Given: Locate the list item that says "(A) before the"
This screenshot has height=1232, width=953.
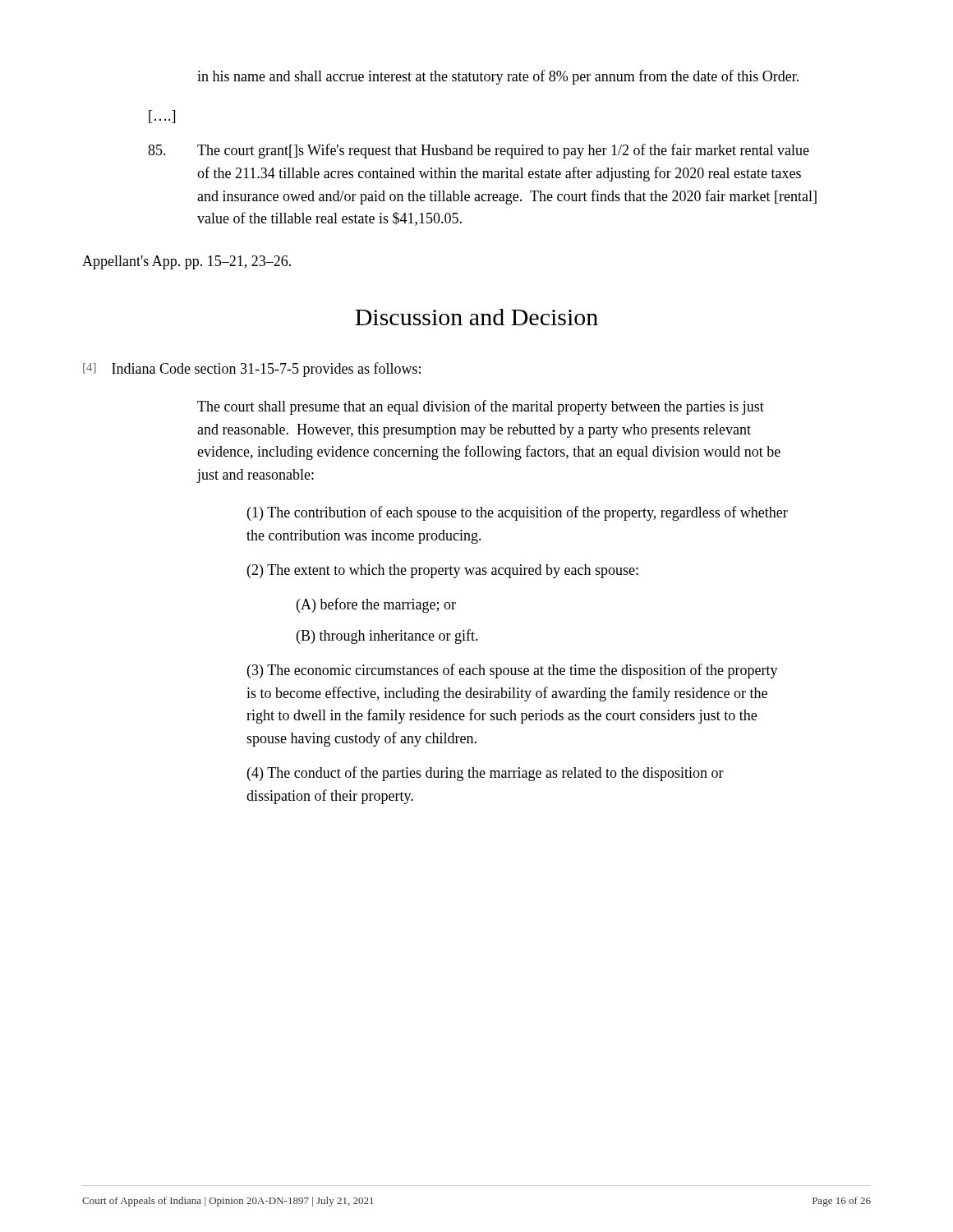Looking at the screenshot, I should pyautogui.click(x=376, y=604).
